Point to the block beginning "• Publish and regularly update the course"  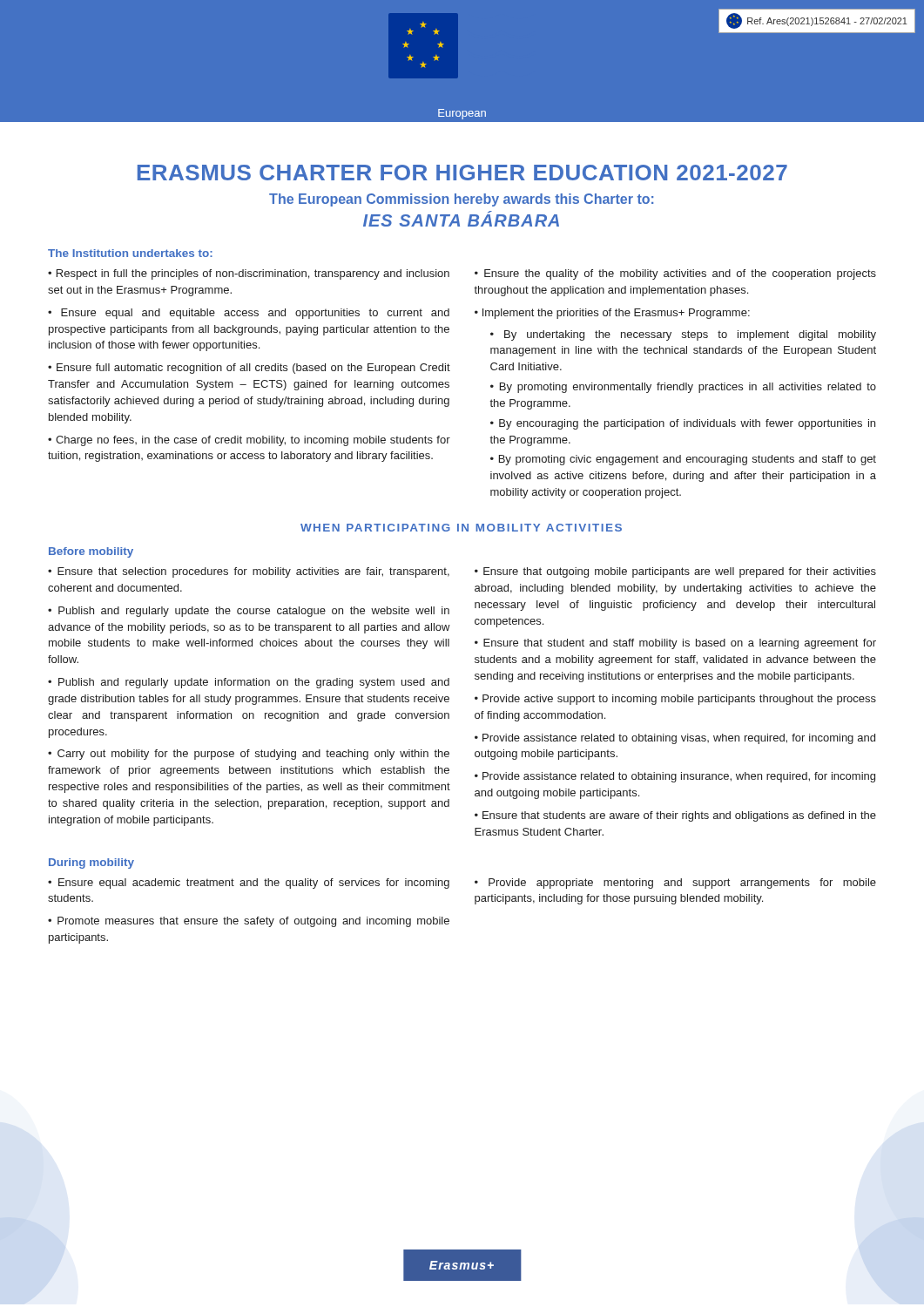pyautogui.click(x=249, y=636)
